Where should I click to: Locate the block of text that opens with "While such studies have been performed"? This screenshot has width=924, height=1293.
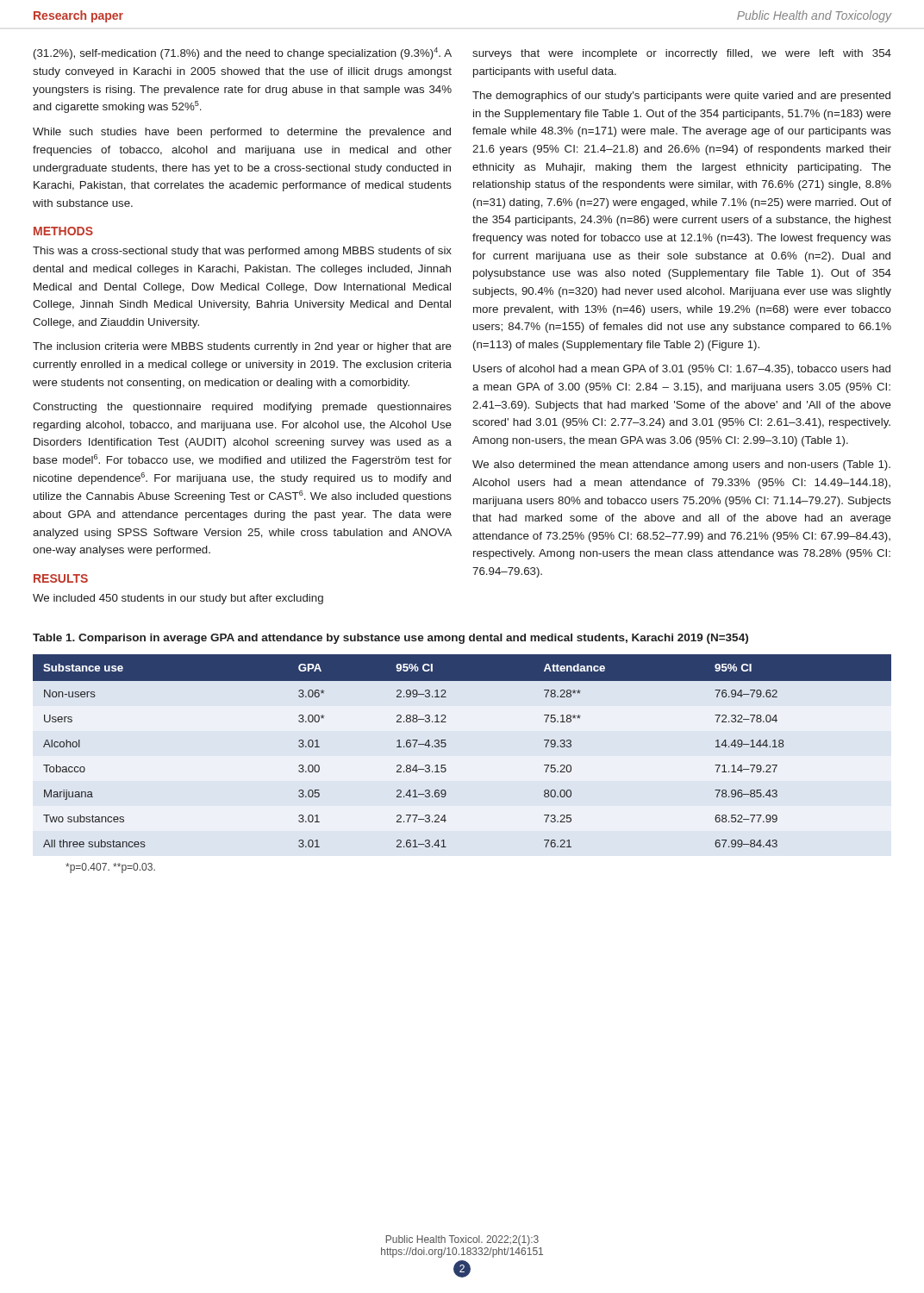[242, 167]
